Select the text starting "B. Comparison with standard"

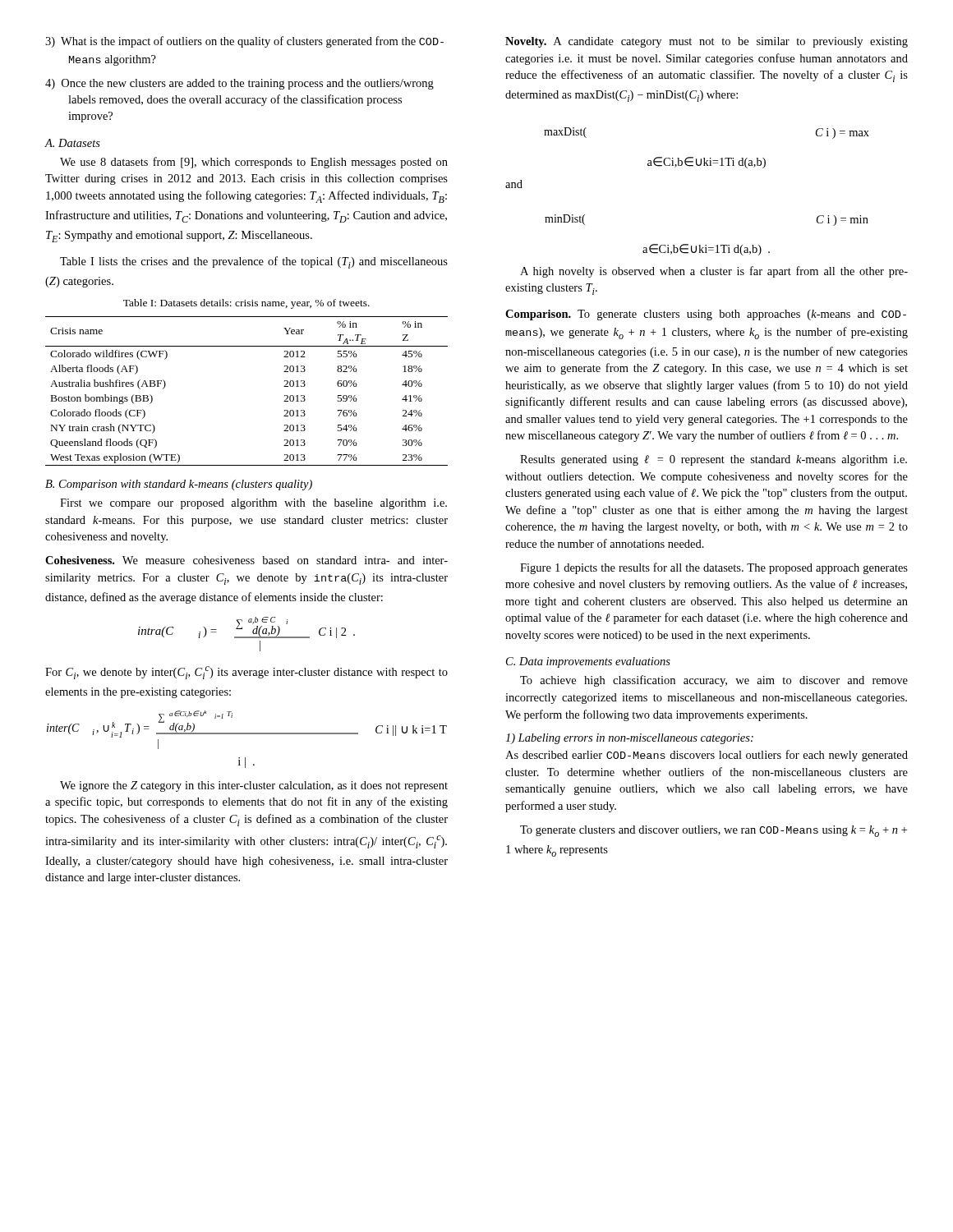(x=179, y=484)
